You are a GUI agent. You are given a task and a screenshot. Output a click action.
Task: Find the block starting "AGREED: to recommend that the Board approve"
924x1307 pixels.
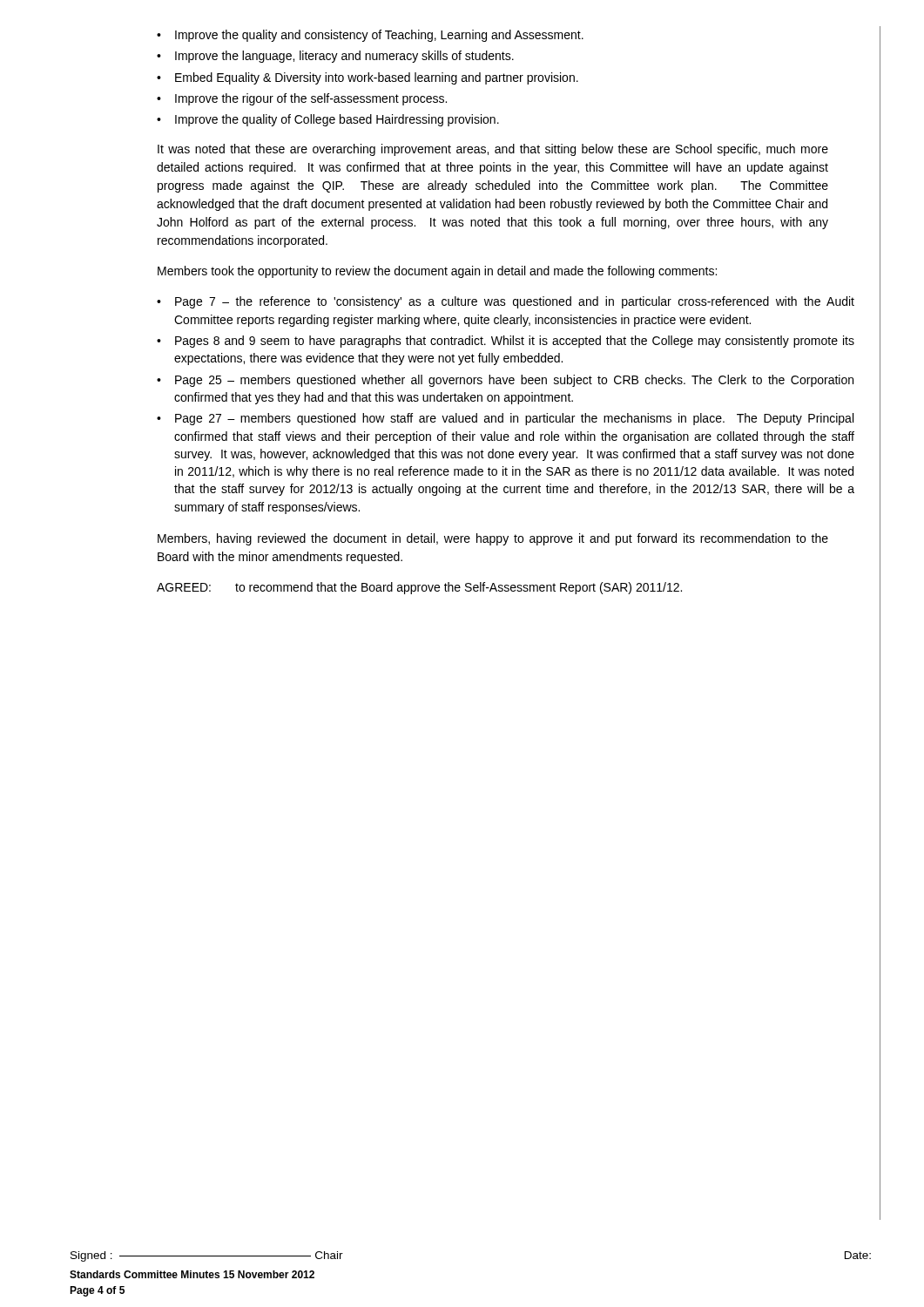pyautogui.click(x=492, y=588)
